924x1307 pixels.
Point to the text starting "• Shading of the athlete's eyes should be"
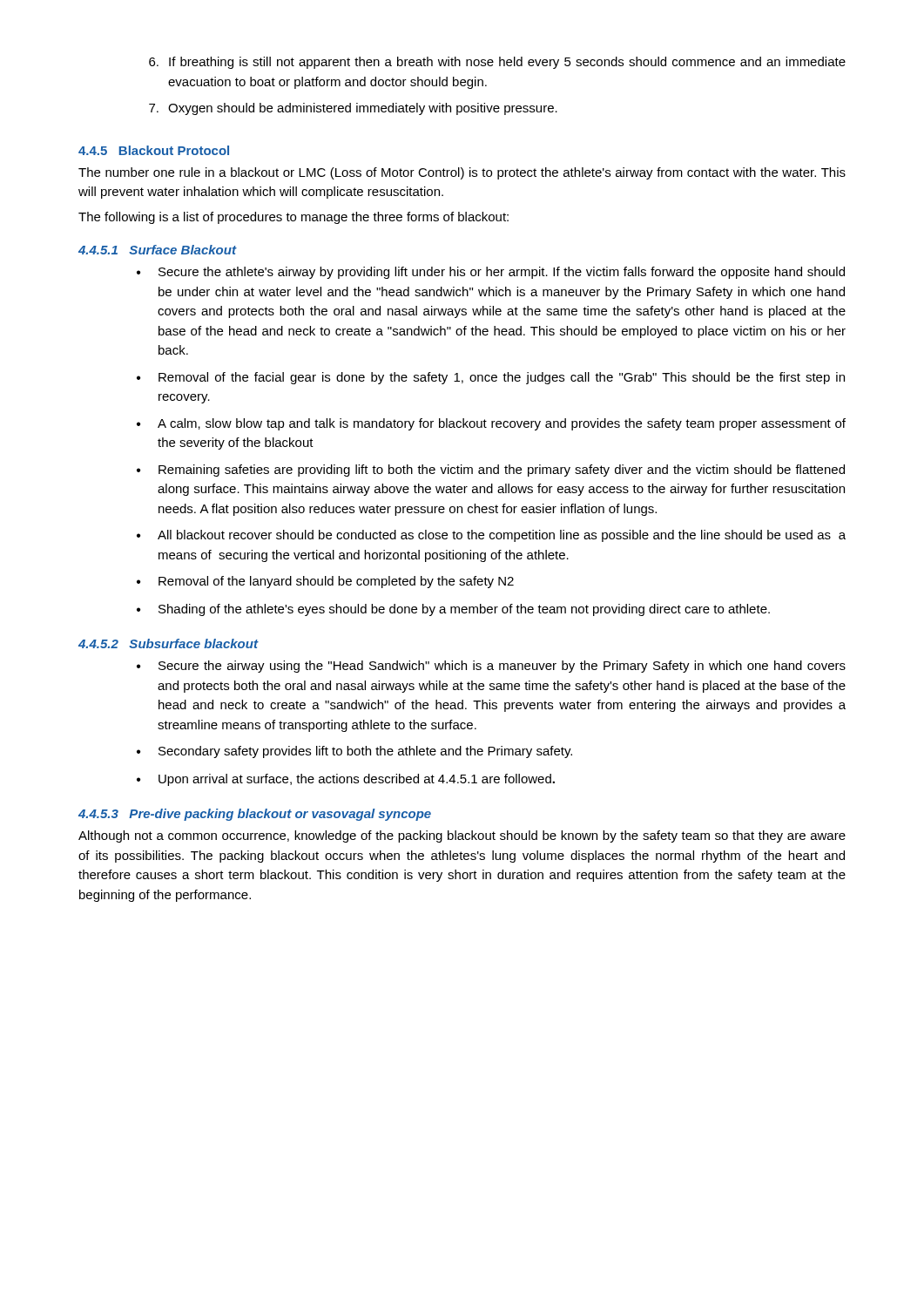(x=486, y=610)
